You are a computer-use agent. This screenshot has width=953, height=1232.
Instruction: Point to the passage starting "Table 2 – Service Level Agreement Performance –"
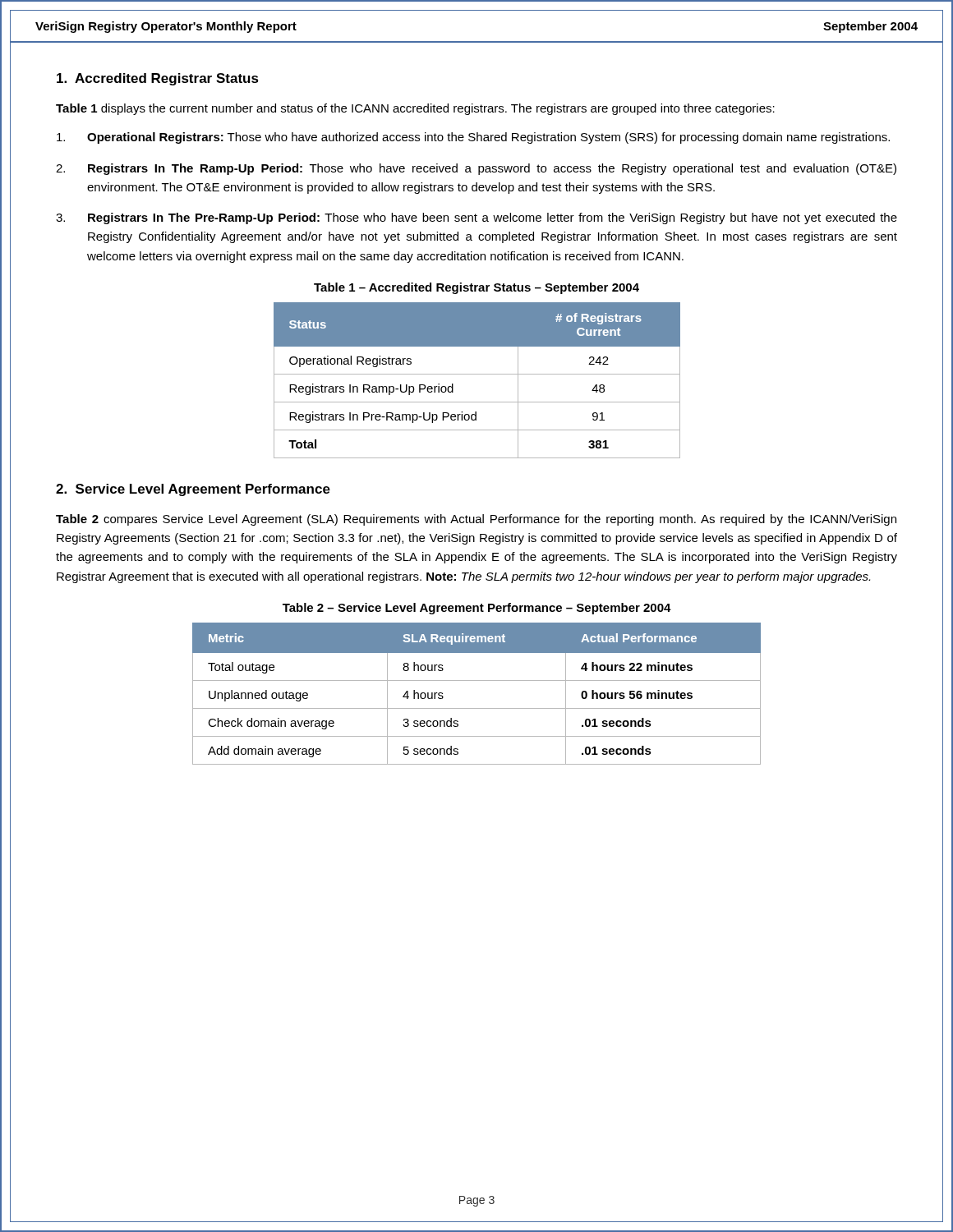[476, 607]
